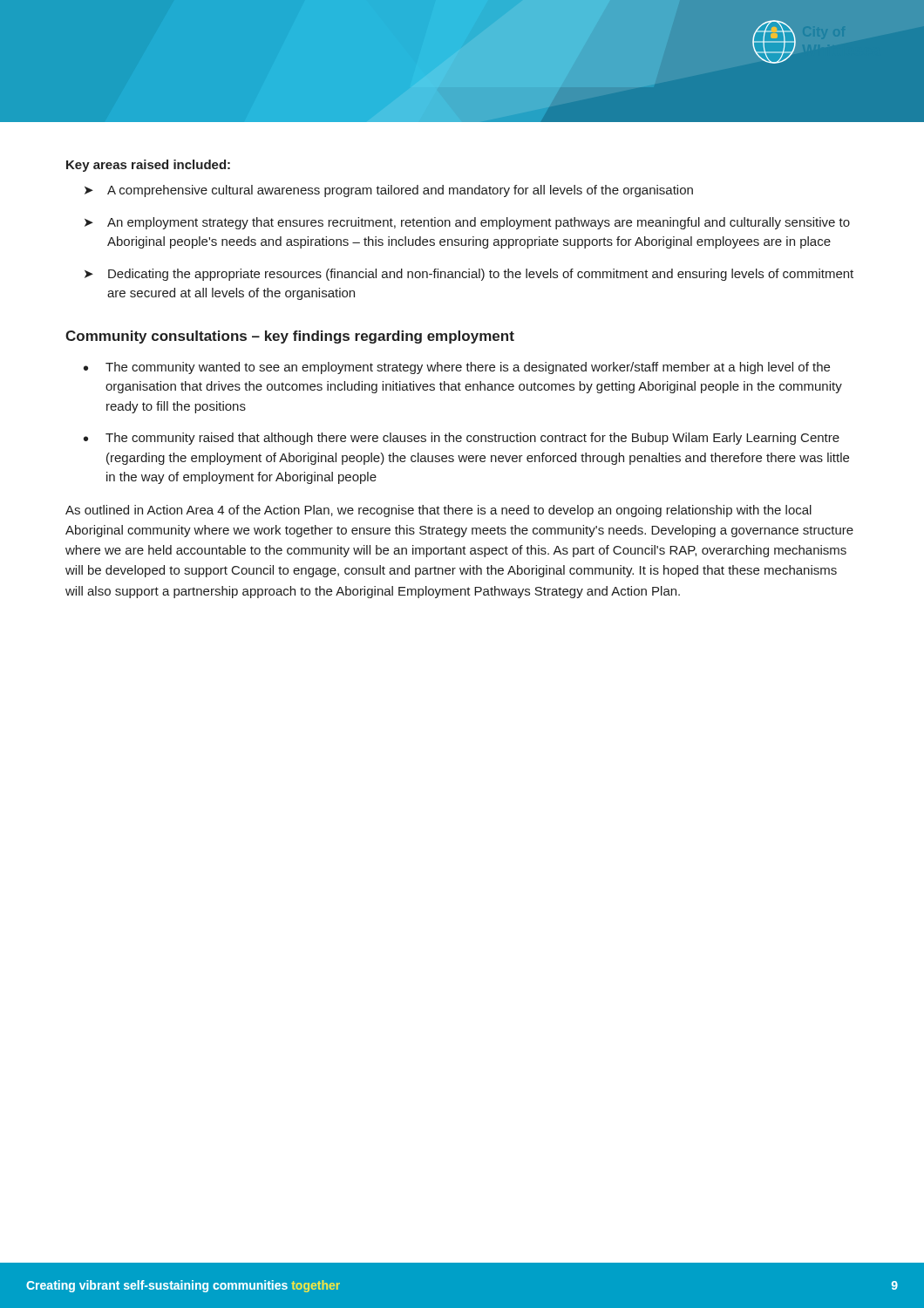
Task: Locate the text starting "Community consultations –"
Action: click(x=290, y=336)
